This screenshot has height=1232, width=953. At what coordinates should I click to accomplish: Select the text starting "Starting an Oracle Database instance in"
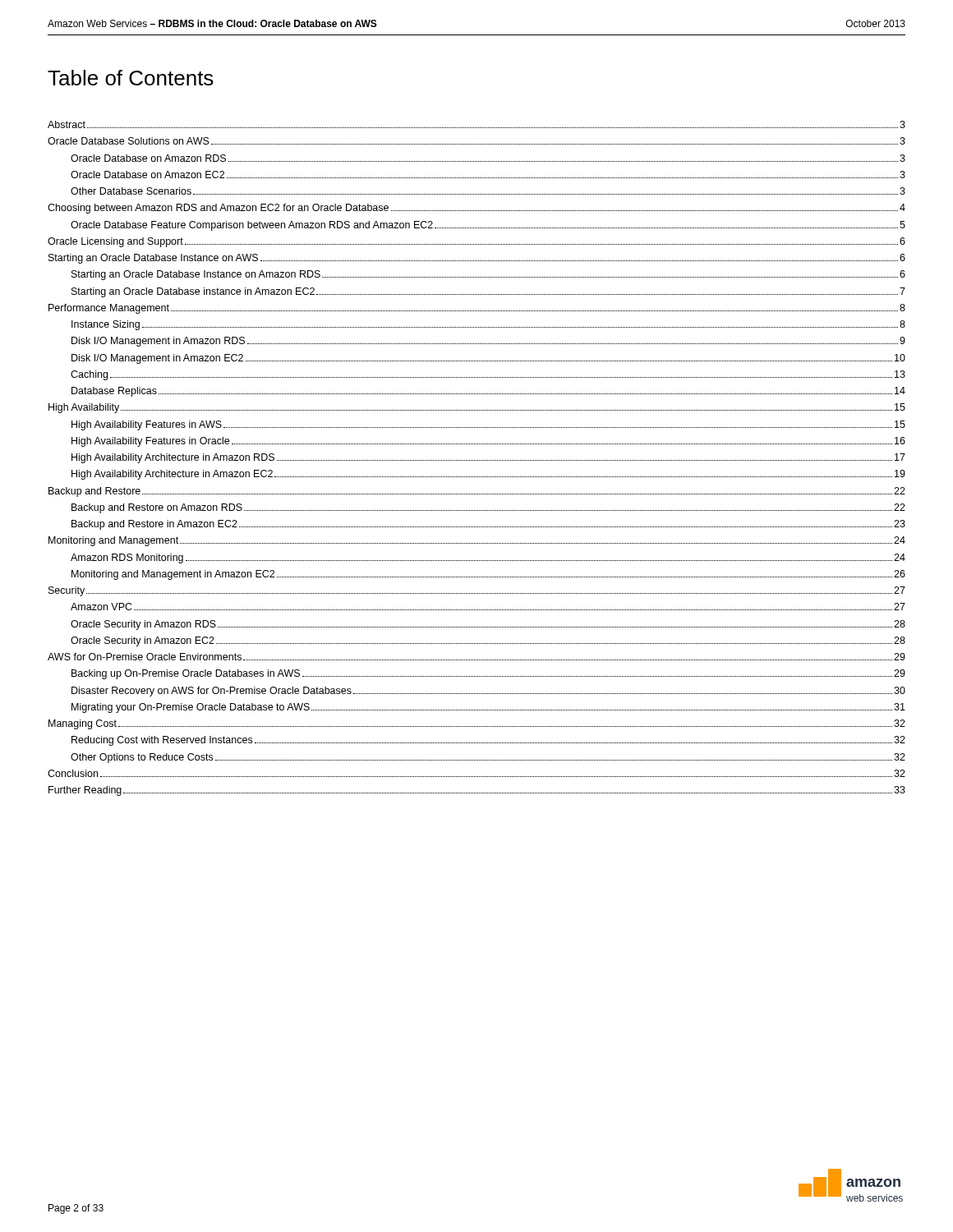pos(488,291)
